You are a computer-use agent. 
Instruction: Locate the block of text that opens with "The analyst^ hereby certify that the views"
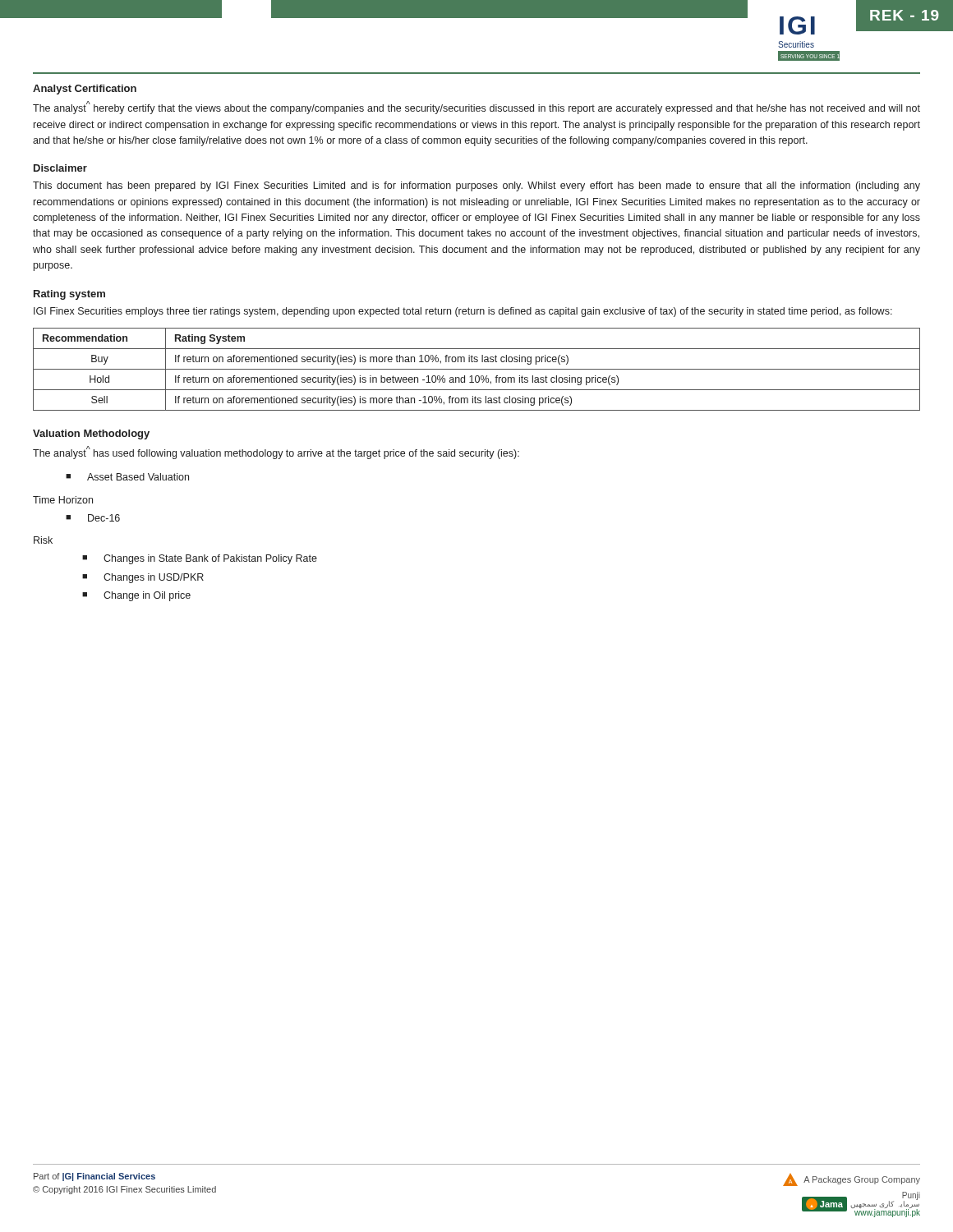tap(476, 123)
